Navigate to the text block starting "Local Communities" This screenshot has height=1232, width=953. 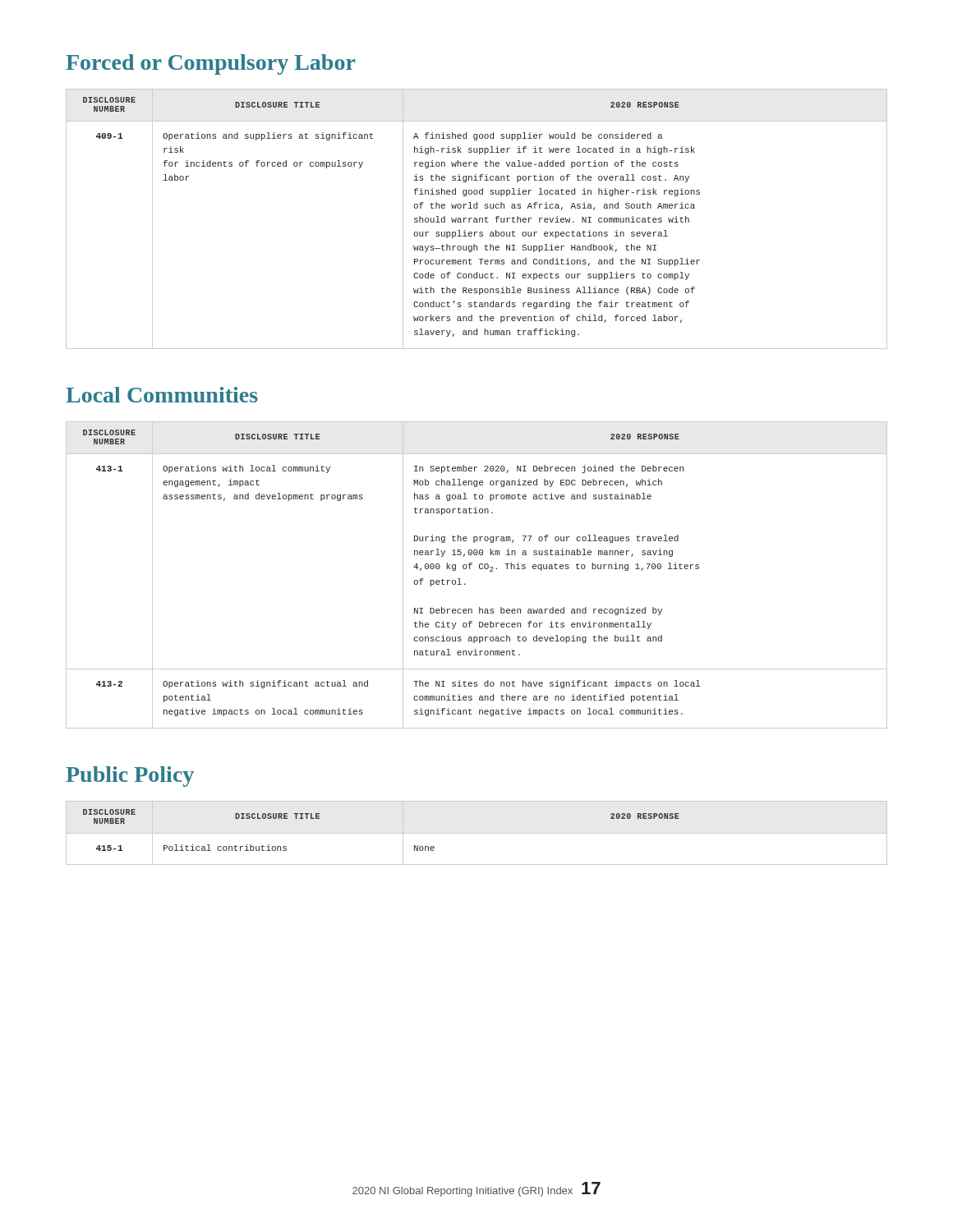(162, 394)
